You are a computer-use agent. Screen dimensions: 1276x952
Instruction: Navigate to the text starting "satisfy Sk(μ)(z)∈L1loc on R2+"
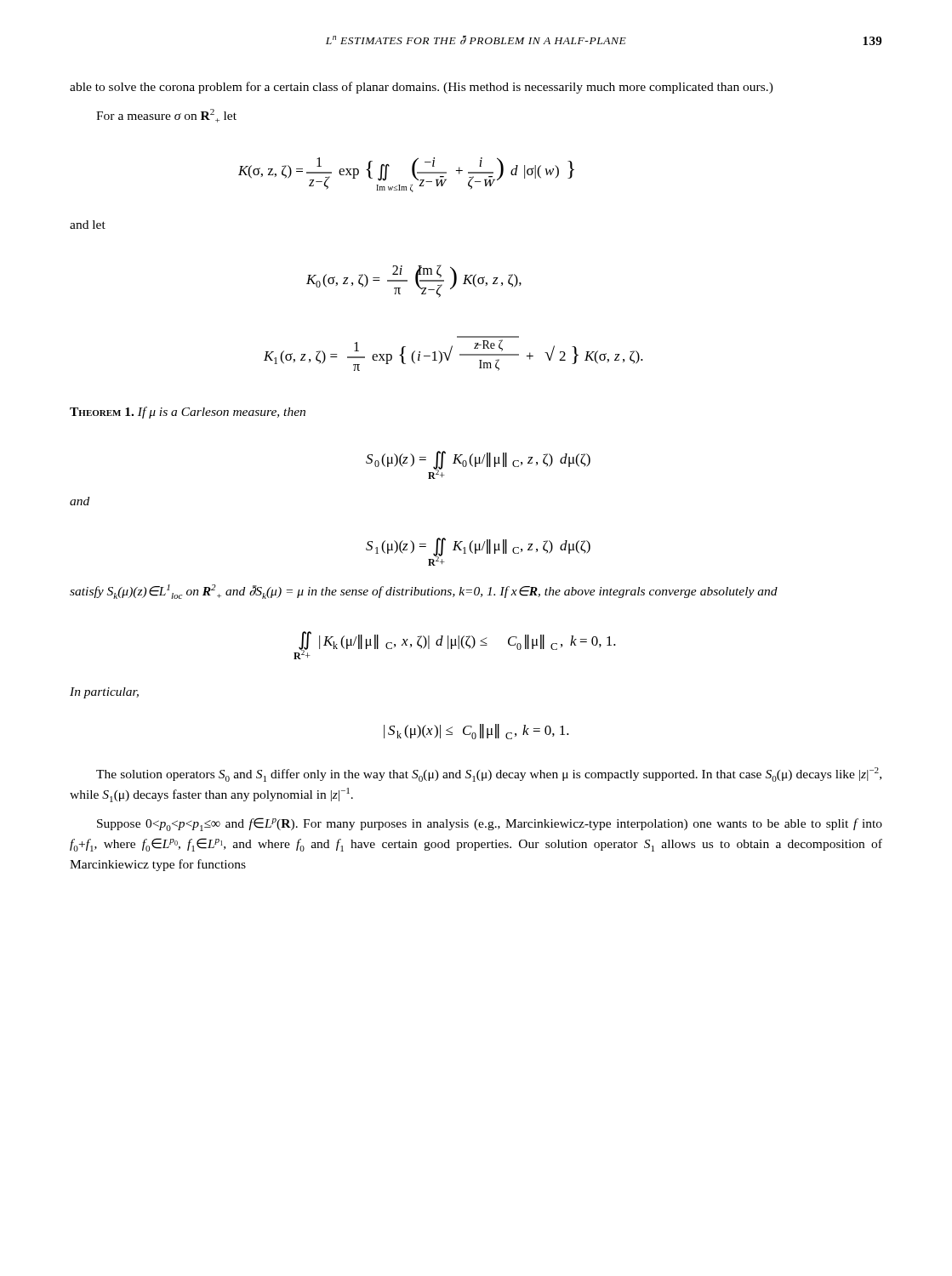pyautogui.click(x=423, y=591)
